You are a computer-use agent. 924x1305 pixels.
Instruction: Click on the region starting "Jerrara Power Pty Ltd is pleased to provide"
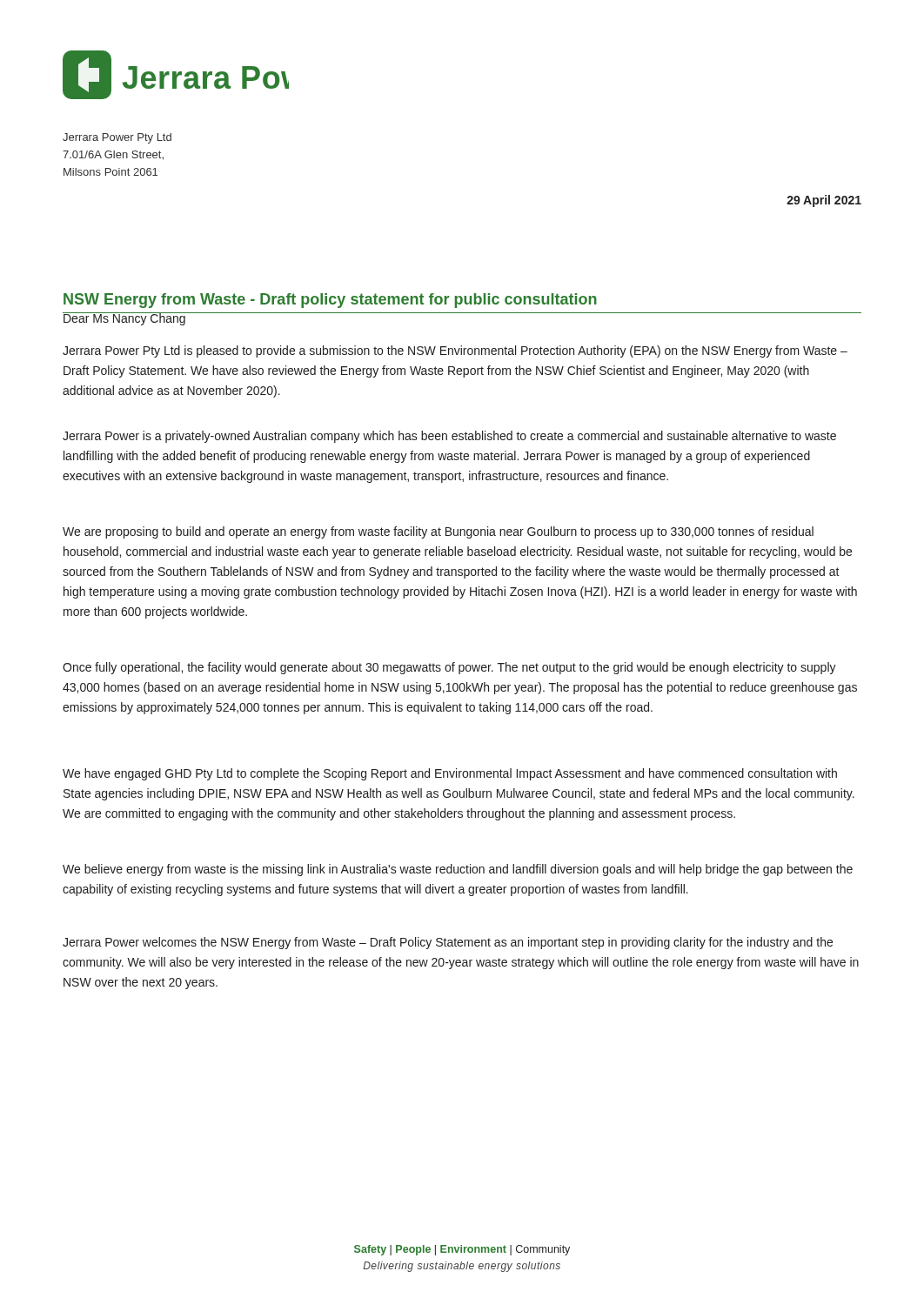pos(462,371)
